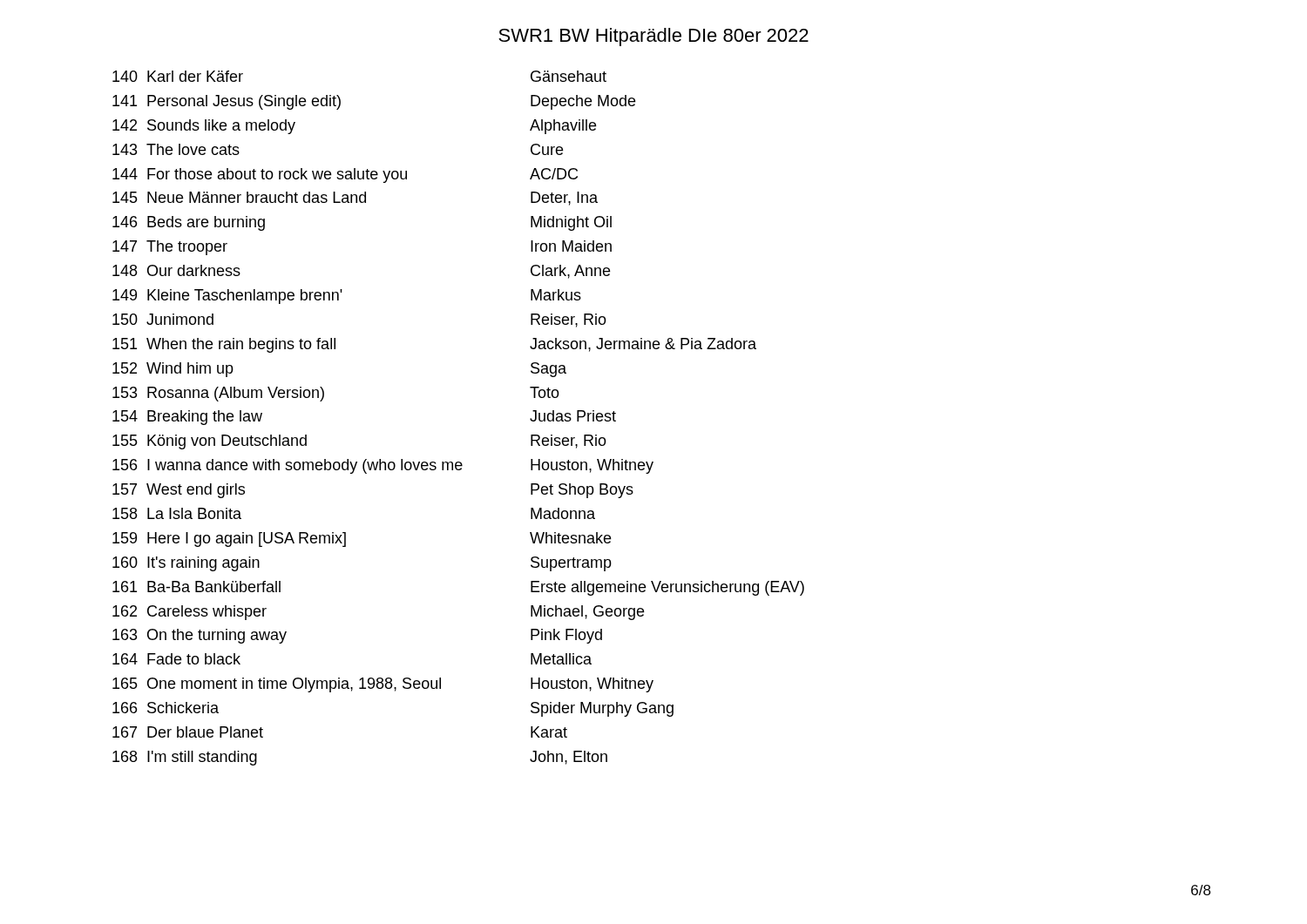Viewport: 1307px width, 924px height.
Task: Click on the list item that says "156 I wanna dance with somebody (who loves"
Action: click(x=654, y=466)
